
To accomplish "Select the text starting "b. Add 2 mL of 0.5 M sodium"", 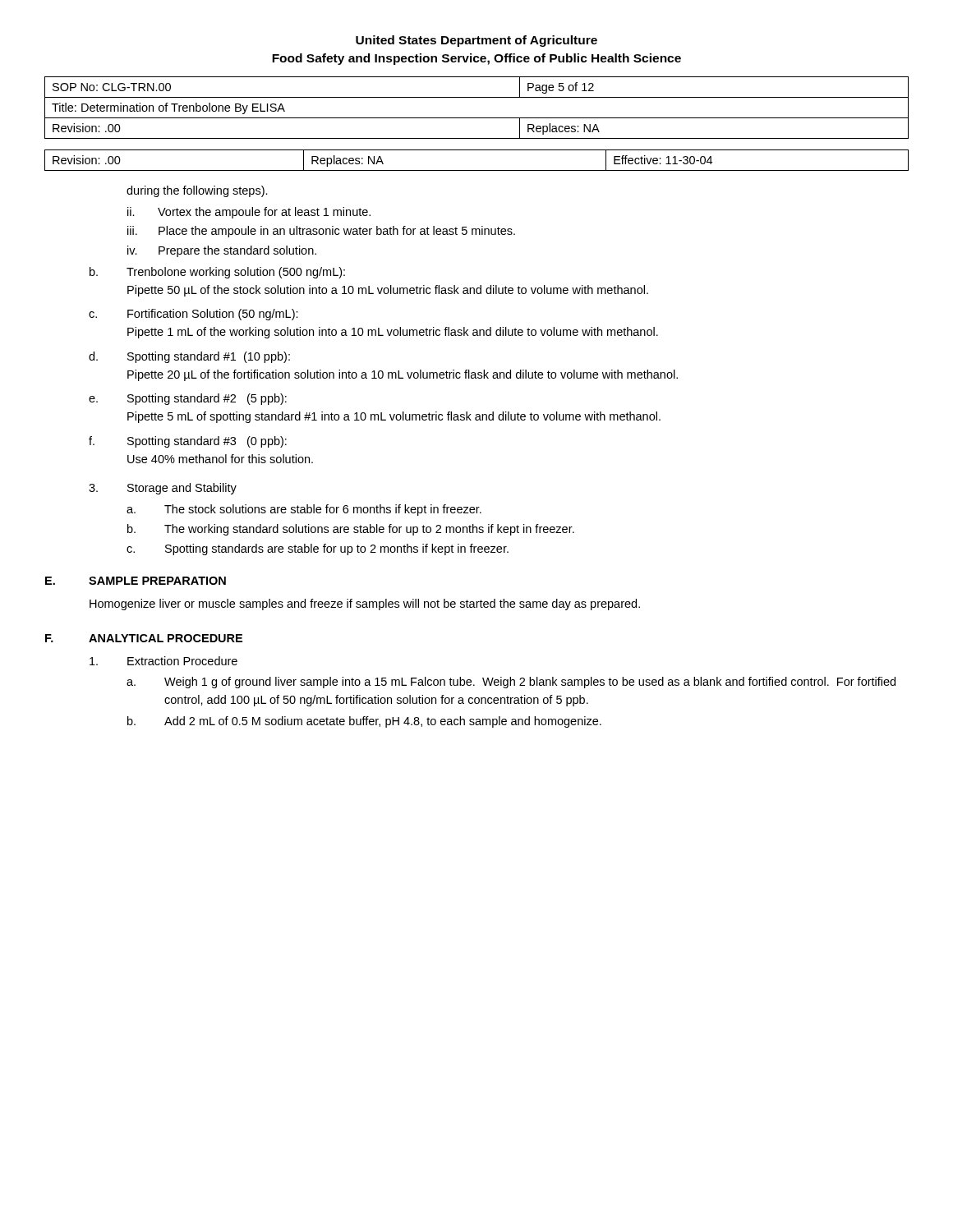I will pos(364,722).
